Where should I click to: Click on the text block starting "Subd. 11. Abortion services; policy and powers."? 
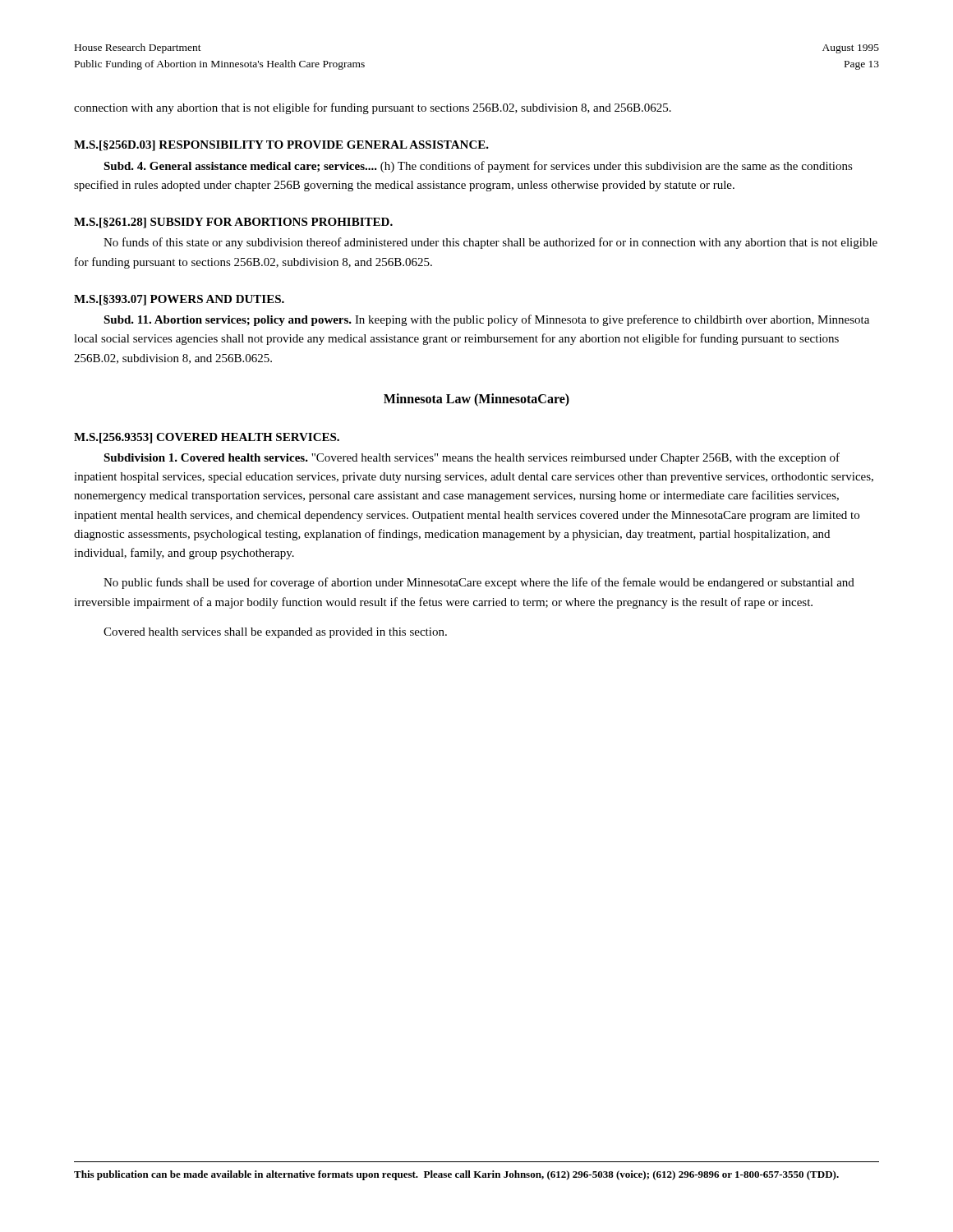[476, 339]
